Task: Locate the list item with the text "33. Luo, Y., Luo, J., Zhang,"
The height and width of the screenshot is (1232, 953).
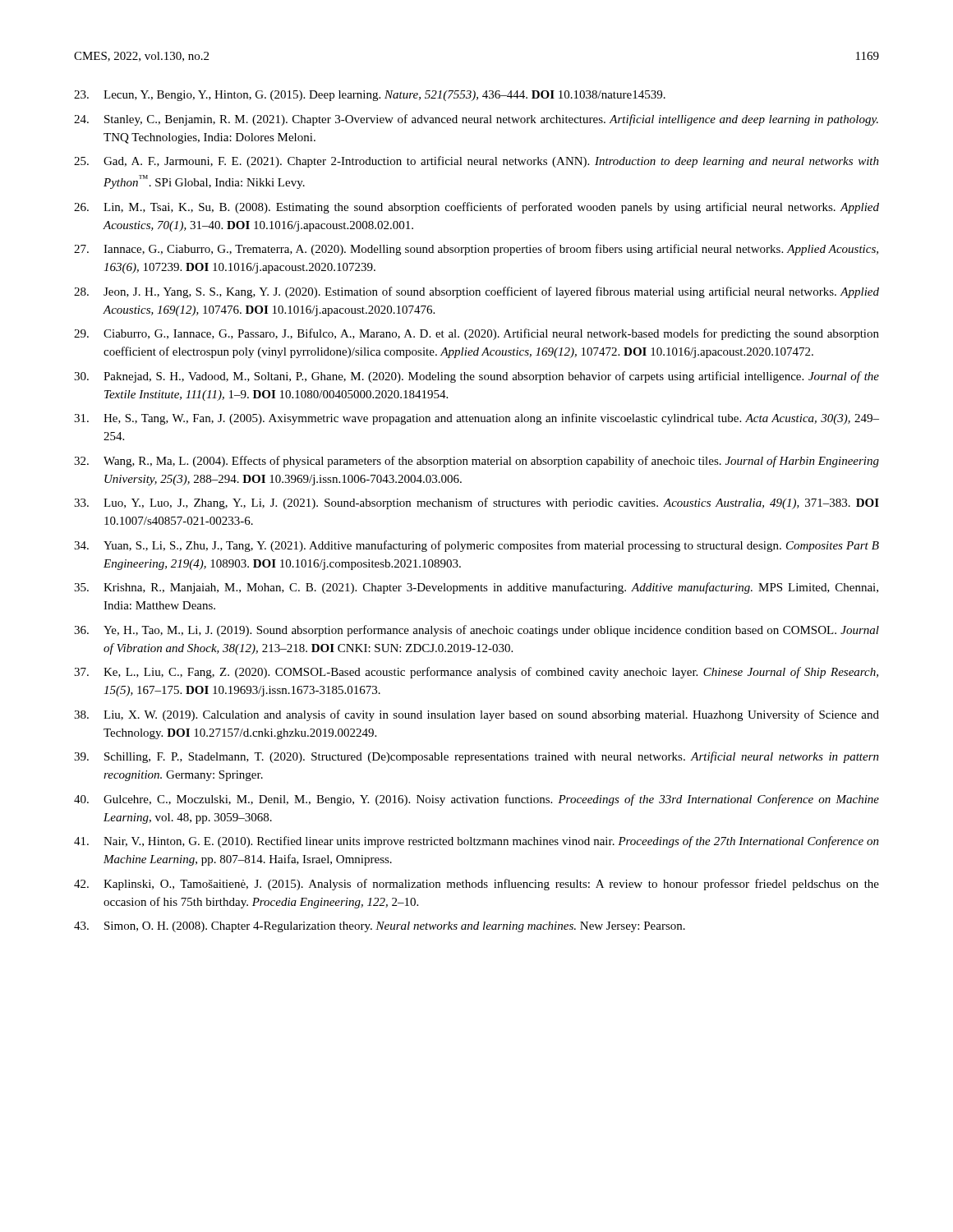Action: click(x=476, y=513)
